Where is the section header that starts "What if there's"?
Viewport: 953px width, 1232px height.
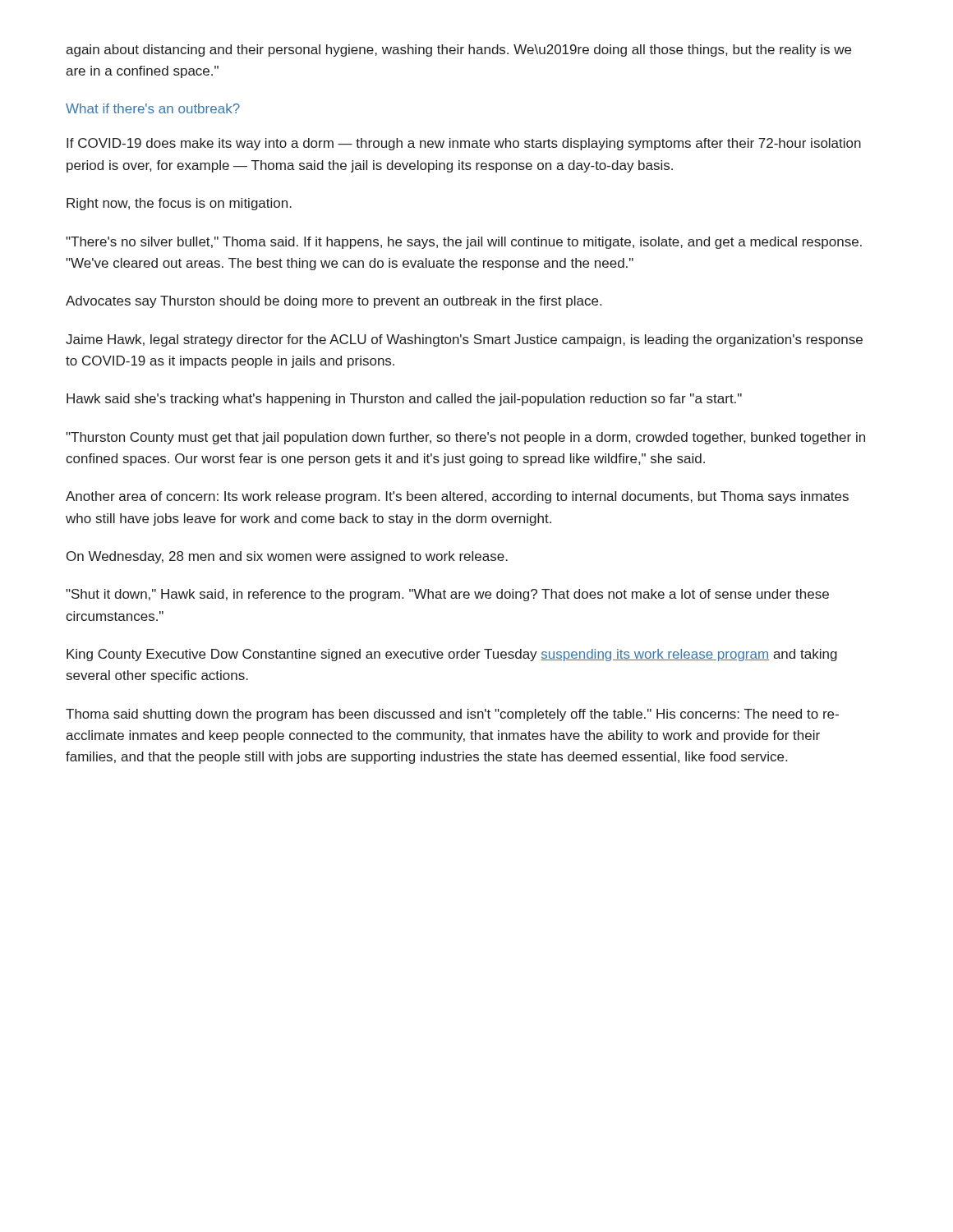tap(153, 109)
